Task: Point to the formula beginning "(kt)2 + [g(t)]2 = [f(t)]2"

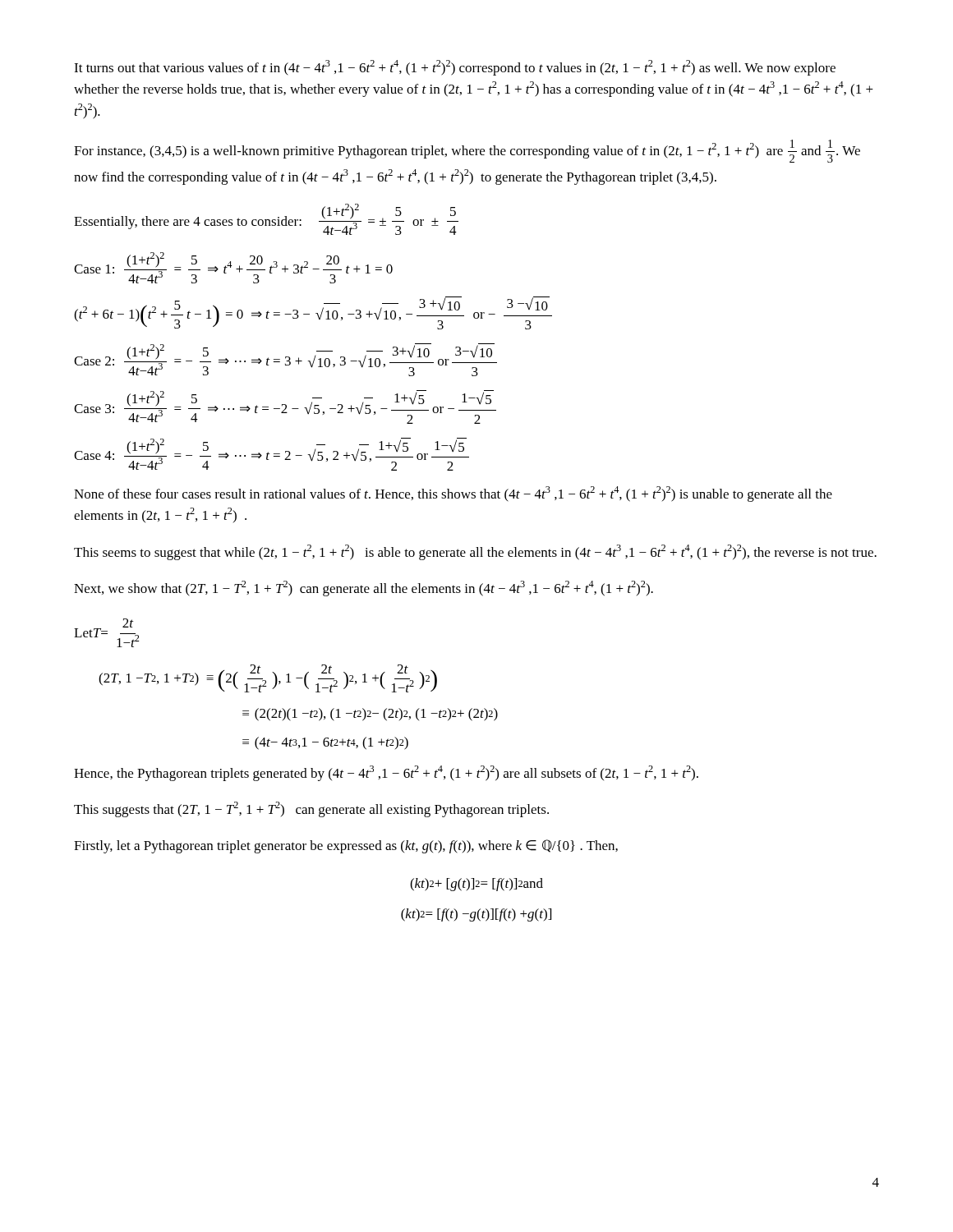Action: [x=476, y=899]
